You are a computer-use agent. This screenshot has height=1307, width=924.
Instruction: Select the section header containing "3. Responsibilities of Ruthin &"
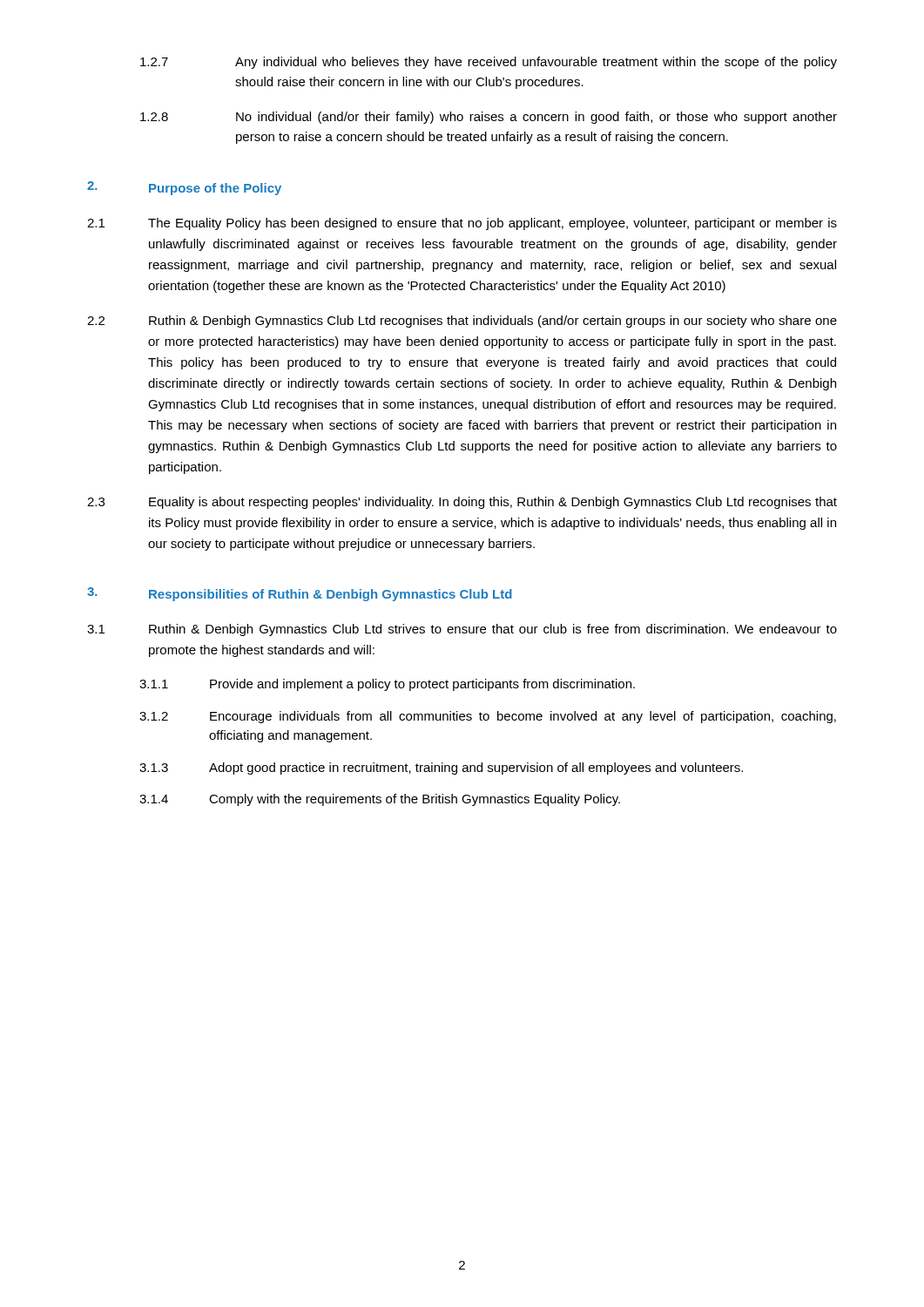tap(462, 594)
